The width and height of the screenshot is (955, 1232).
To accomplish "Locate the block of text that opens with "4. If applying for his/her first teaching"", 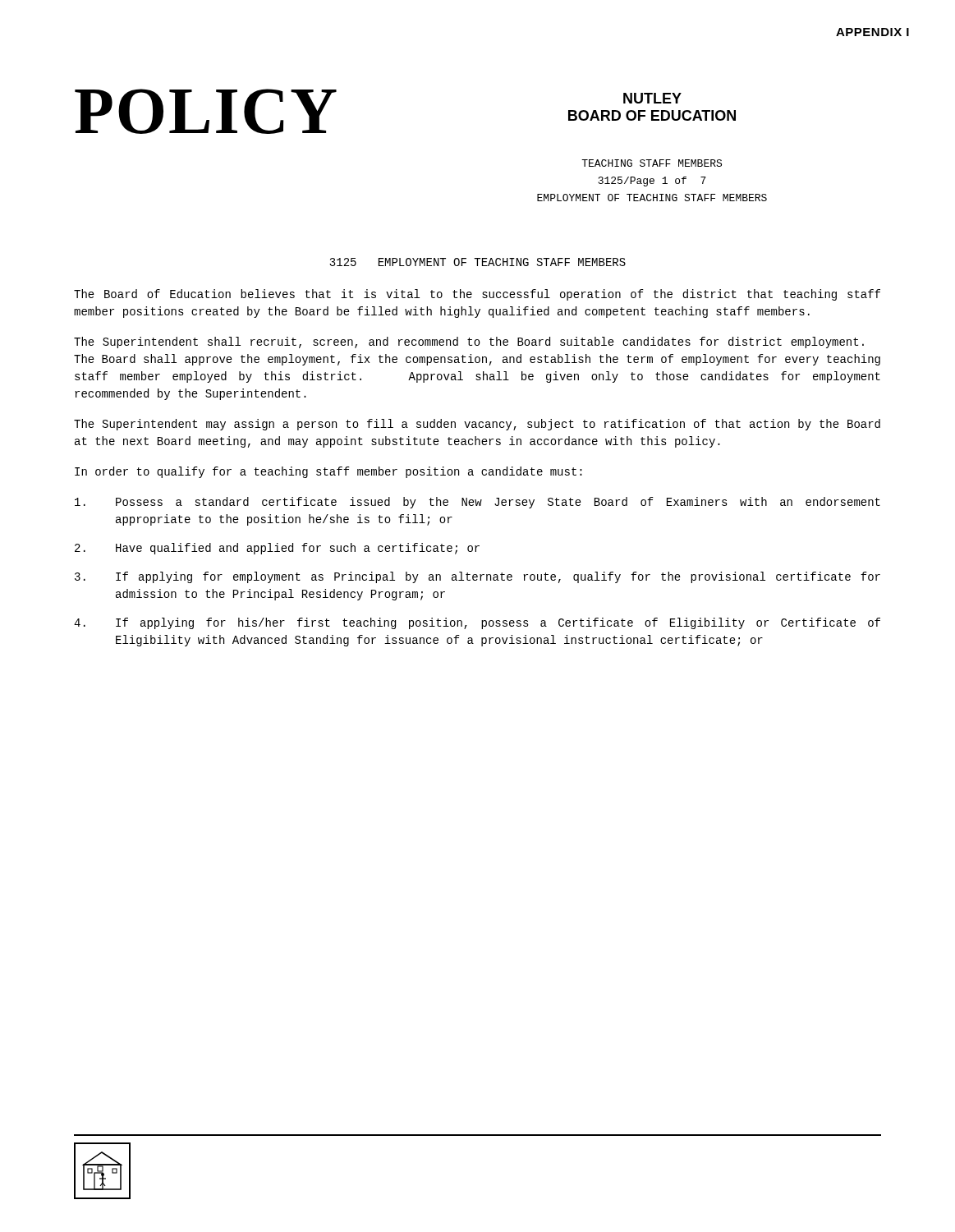I will point(478,632).
